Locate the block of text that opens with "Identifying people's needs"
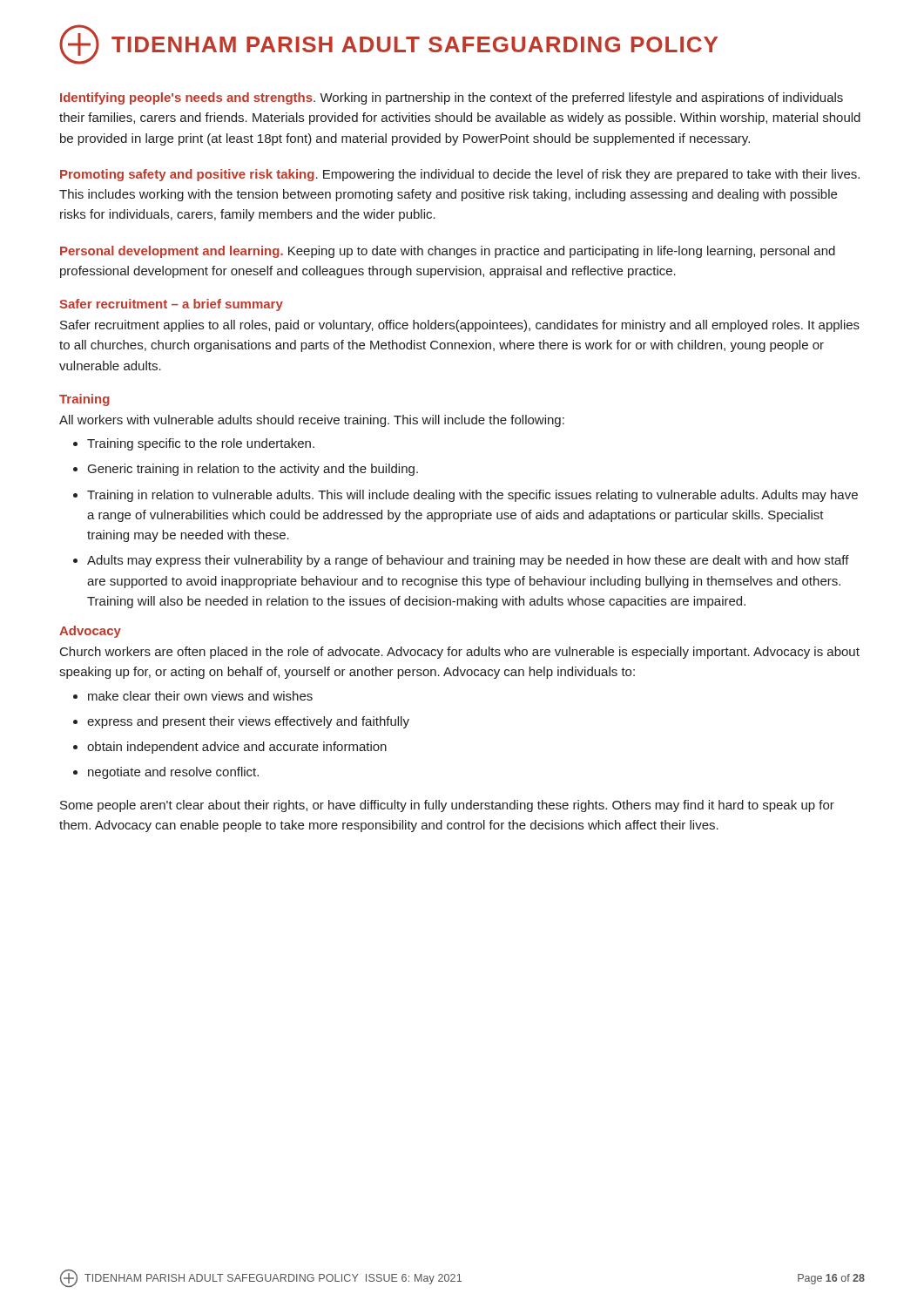This screenshot has height=1307, width=924. (460, 117)
